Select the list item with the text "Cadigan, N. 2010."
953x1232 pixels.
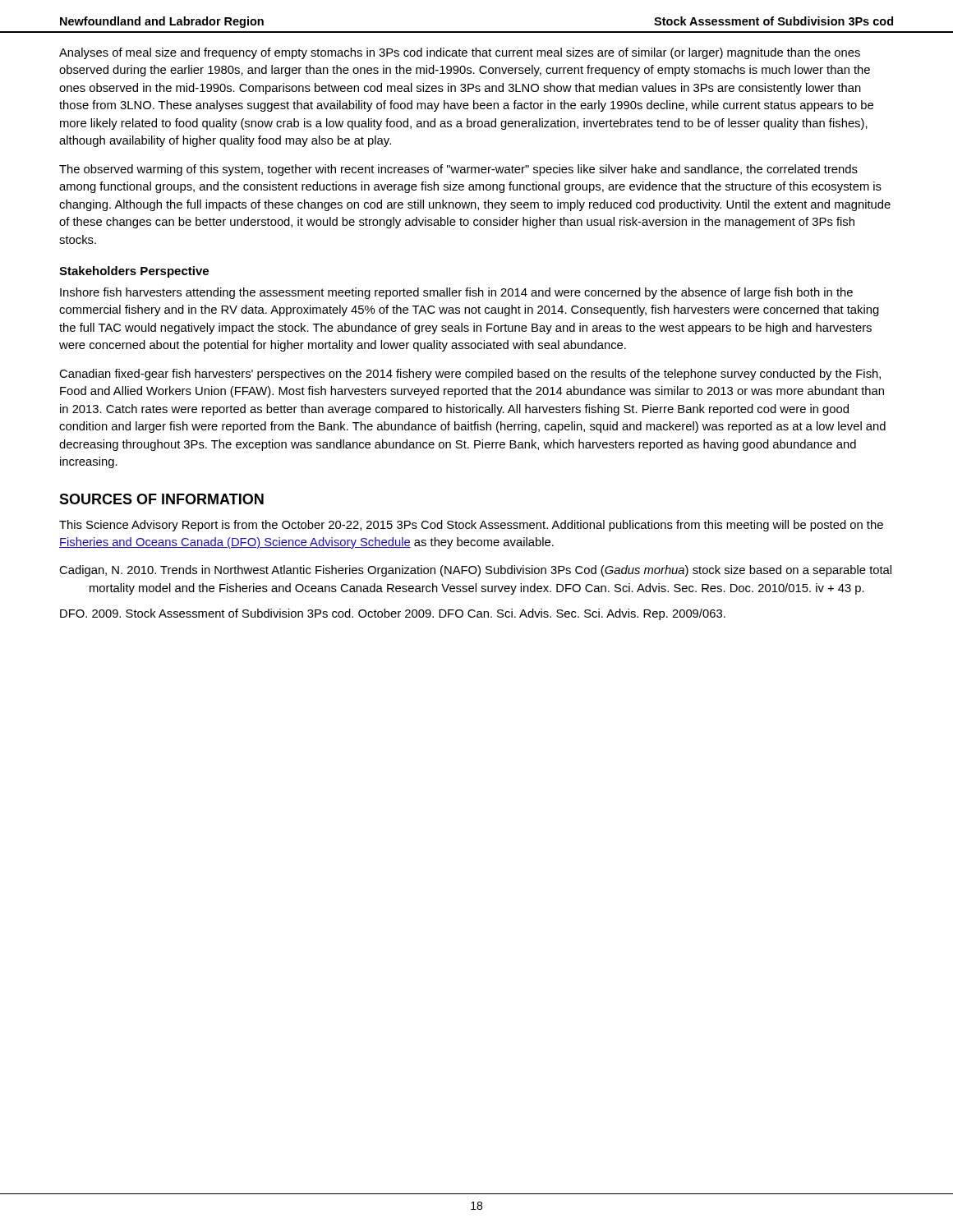(x=476, y=579)
